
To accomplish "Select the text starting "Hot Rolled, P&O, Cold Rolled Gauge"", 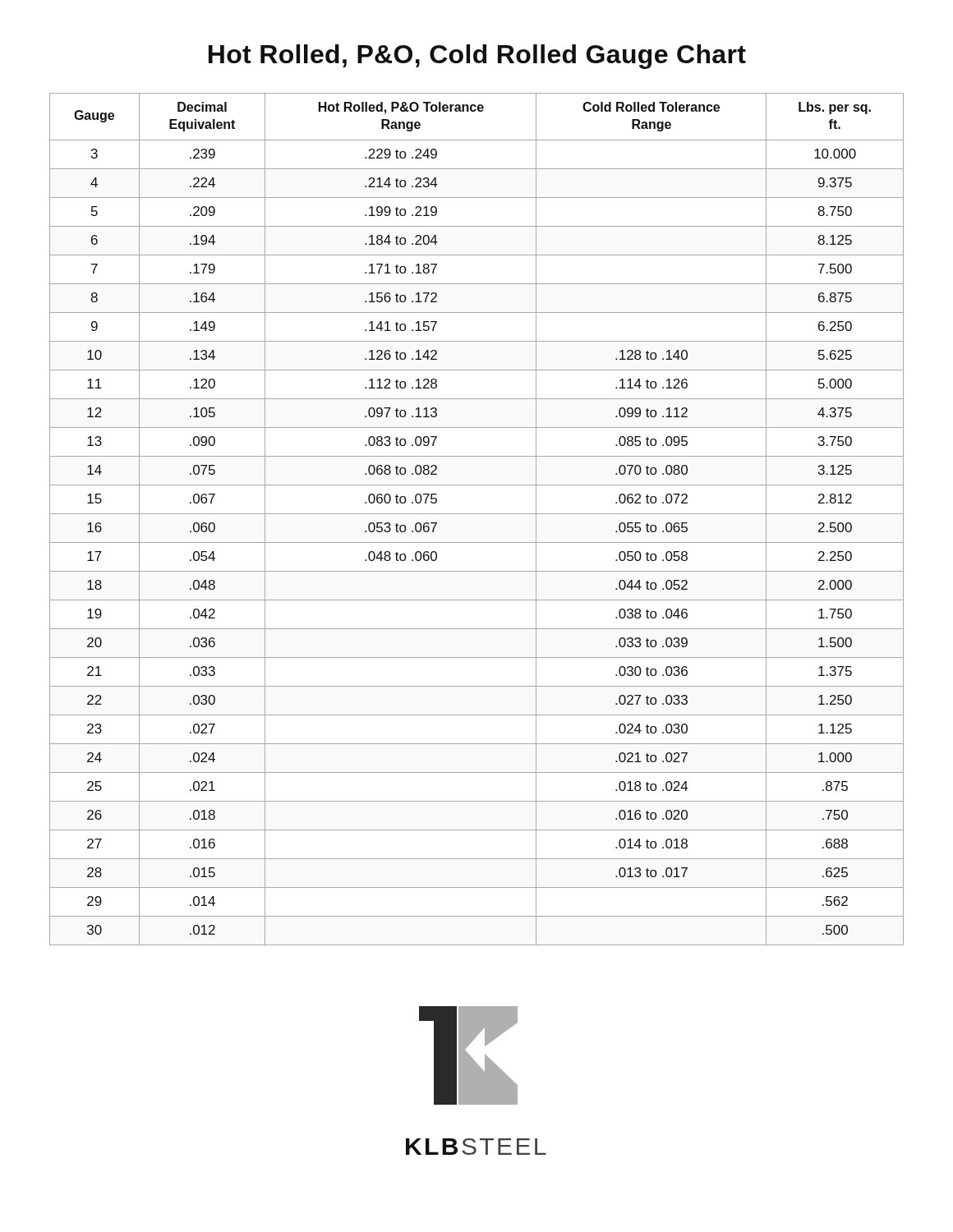I will pos(476,54).
